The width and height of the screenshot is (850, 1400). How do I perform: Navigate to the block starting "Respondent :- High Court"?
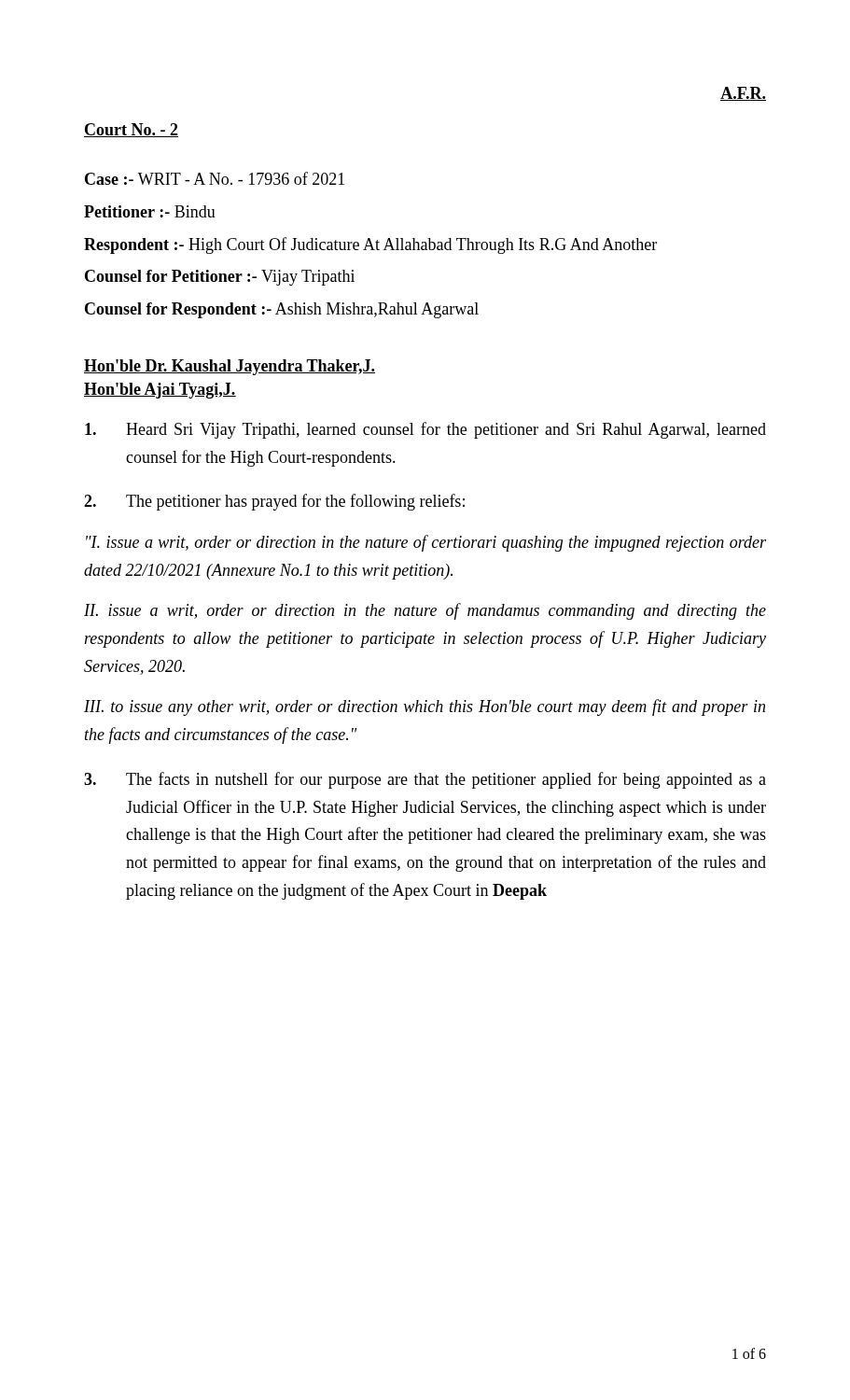pyautogui.click(x=370, y=244)
